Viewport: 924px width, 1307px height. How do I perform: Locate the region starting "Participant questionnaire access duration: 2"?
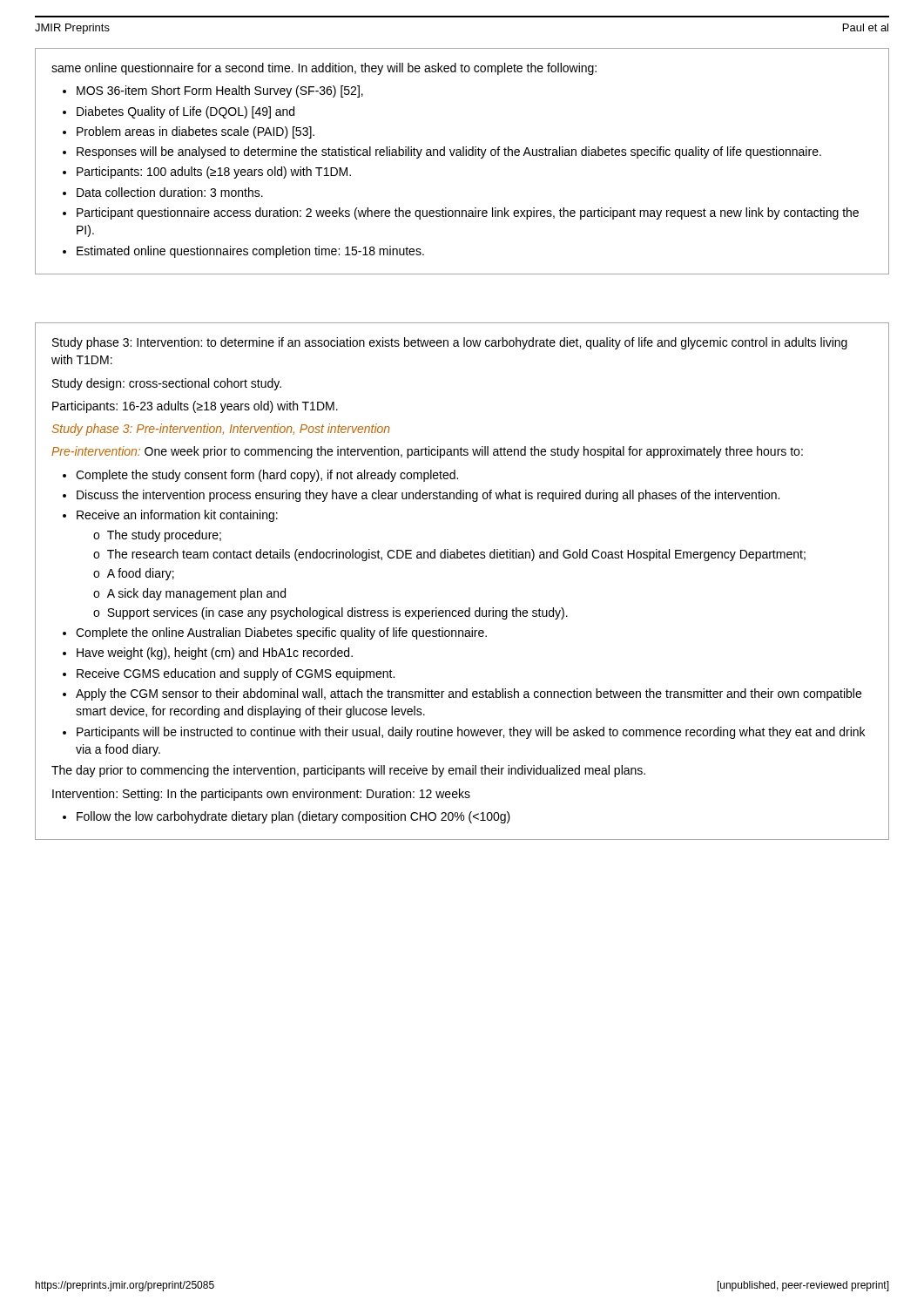tap(467, 222)
